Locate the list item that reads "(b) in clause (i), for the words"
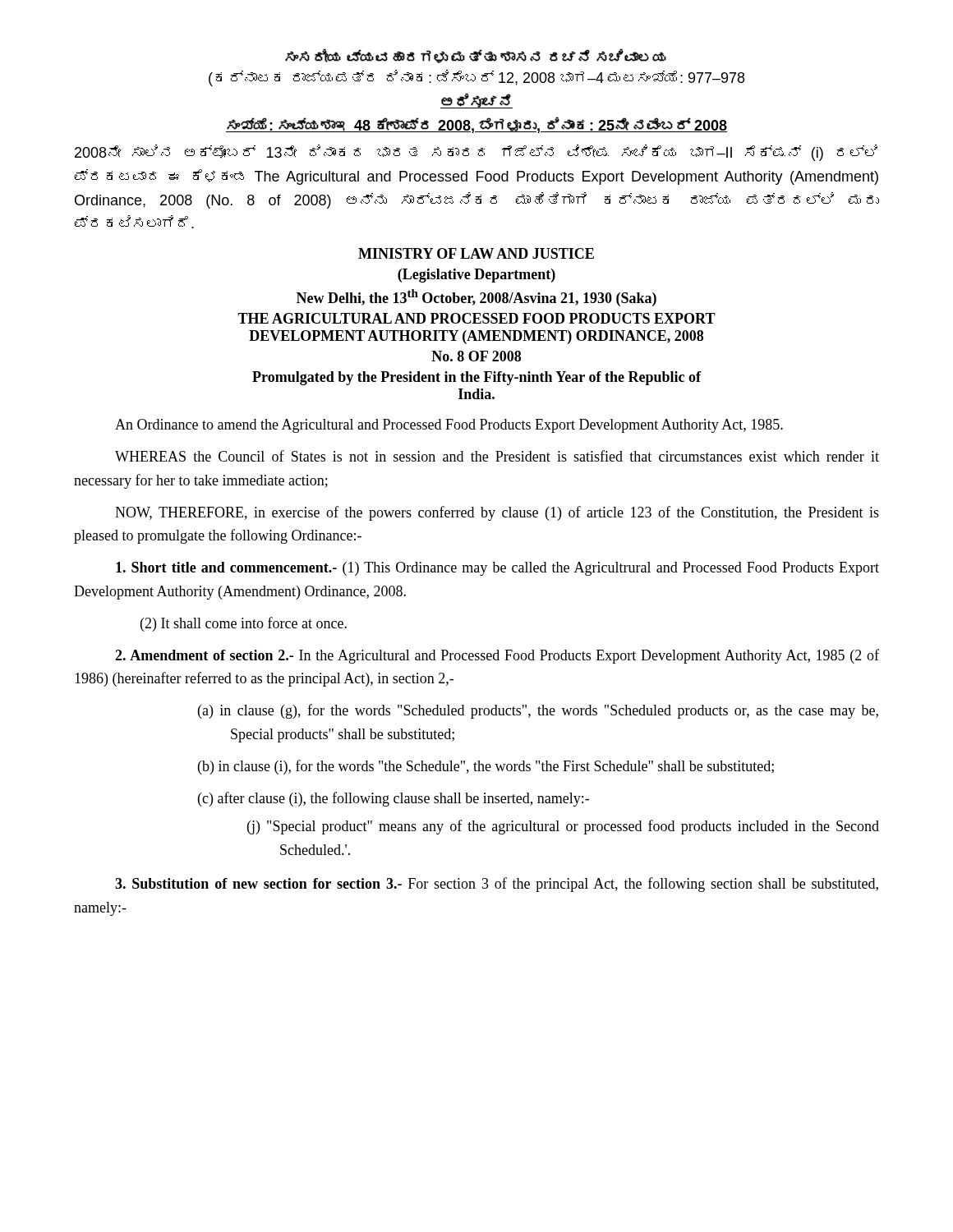 point(538,766)
